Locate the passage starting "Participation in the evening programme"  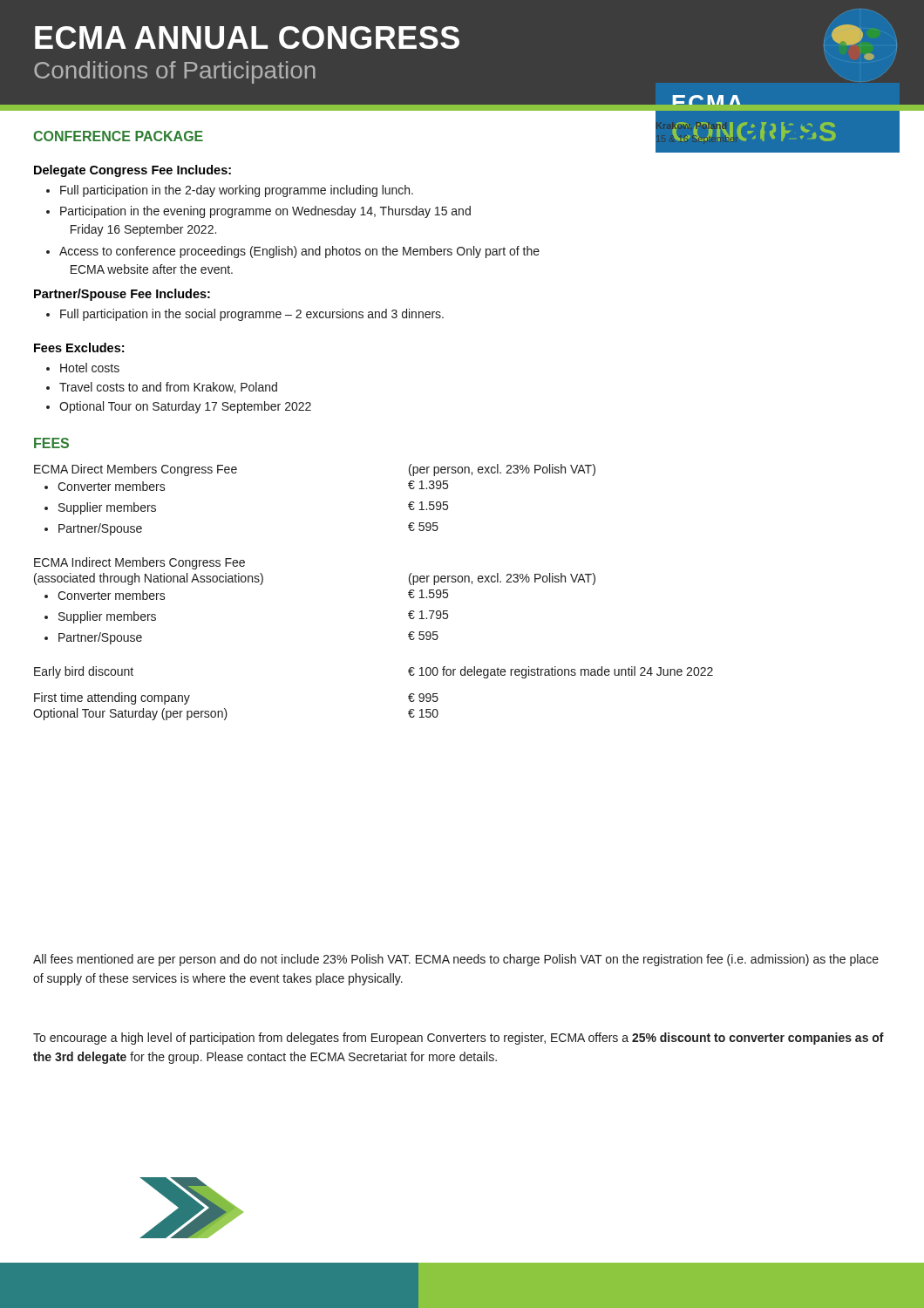[462, 221]
